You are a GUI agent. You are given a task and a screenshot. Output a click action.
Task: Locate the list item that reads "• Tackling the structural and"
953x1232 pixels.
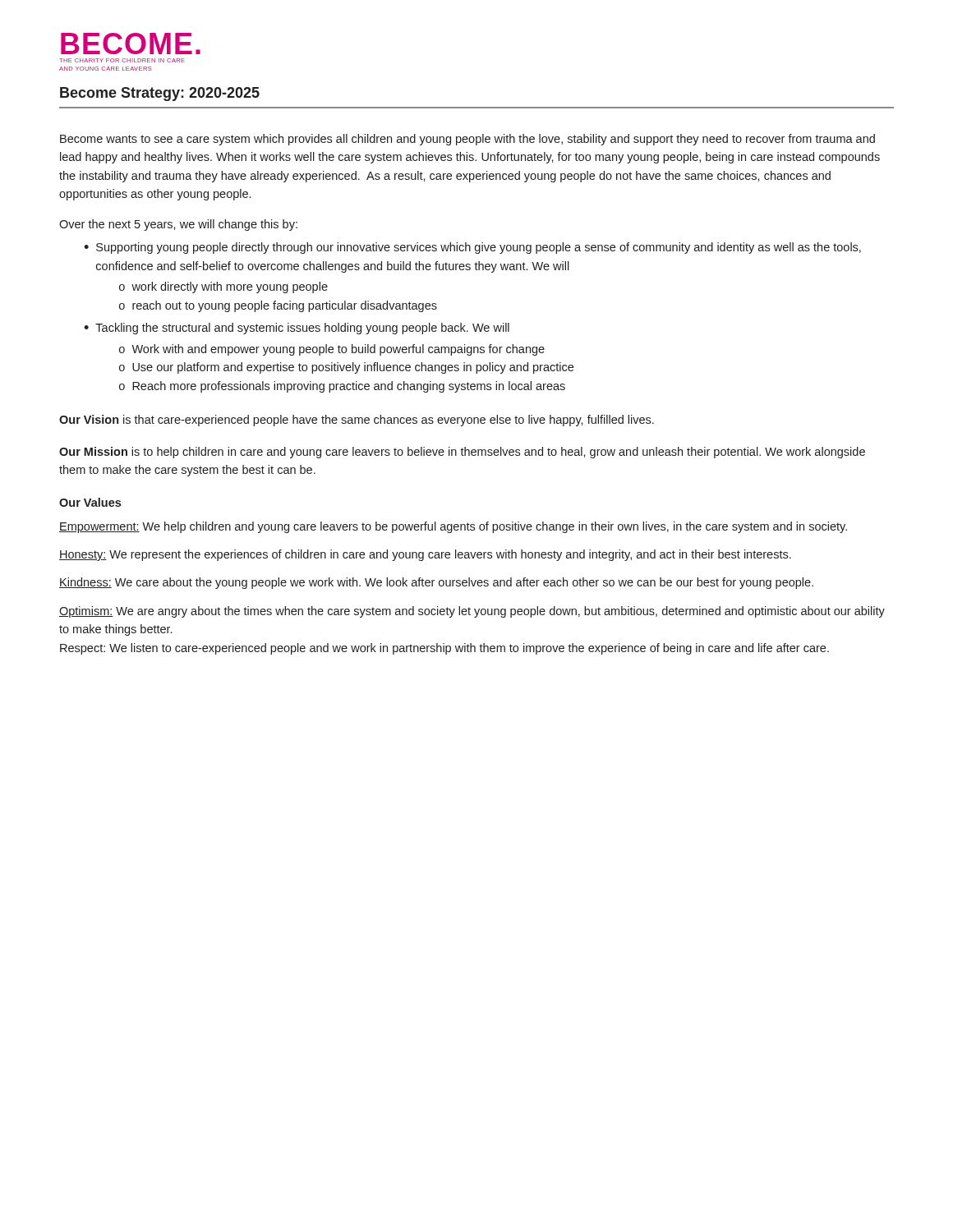pos(489,358)
